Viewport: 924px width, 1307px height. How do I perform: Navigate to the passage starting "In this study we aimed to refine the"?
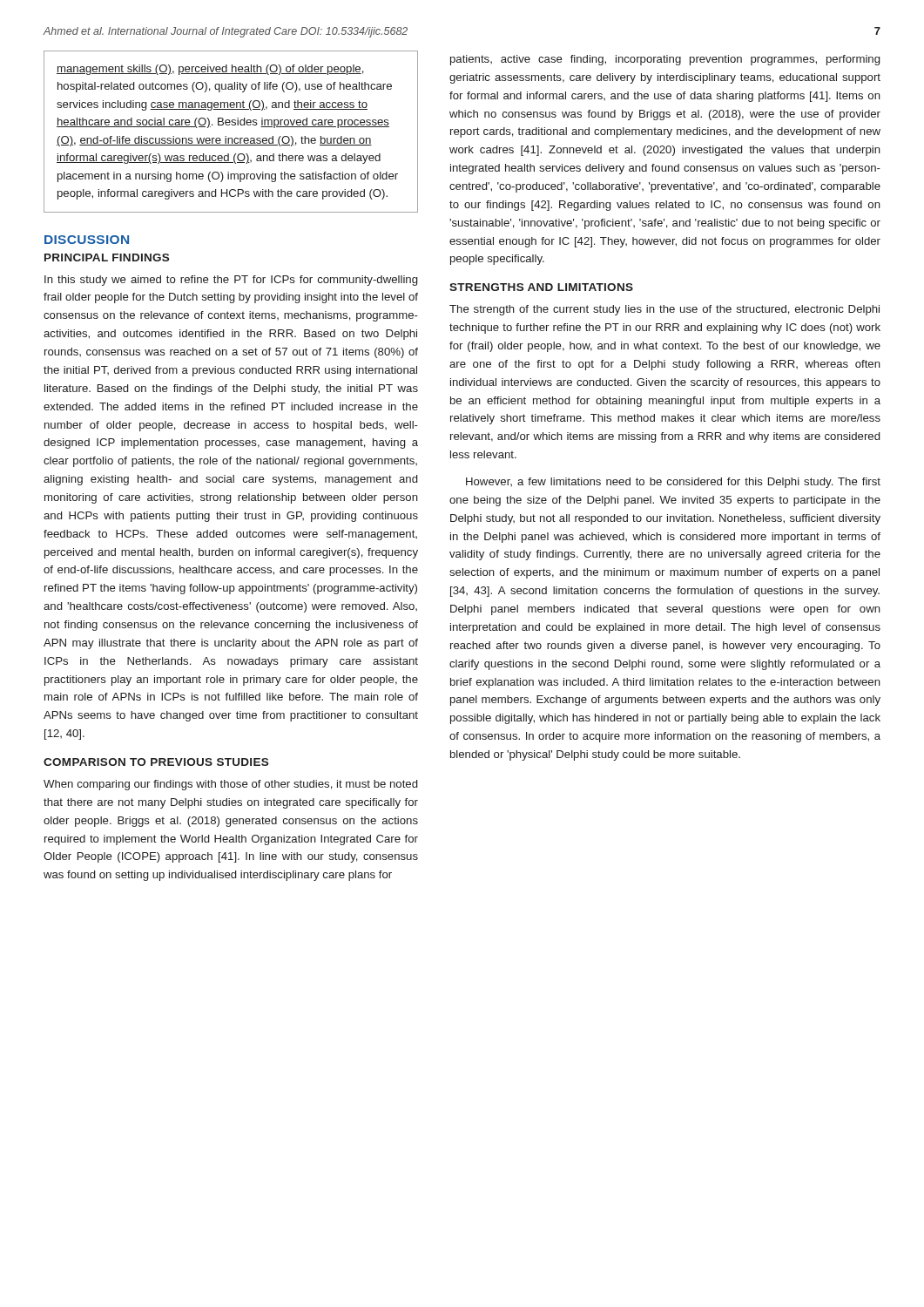(x=231, y=507)
